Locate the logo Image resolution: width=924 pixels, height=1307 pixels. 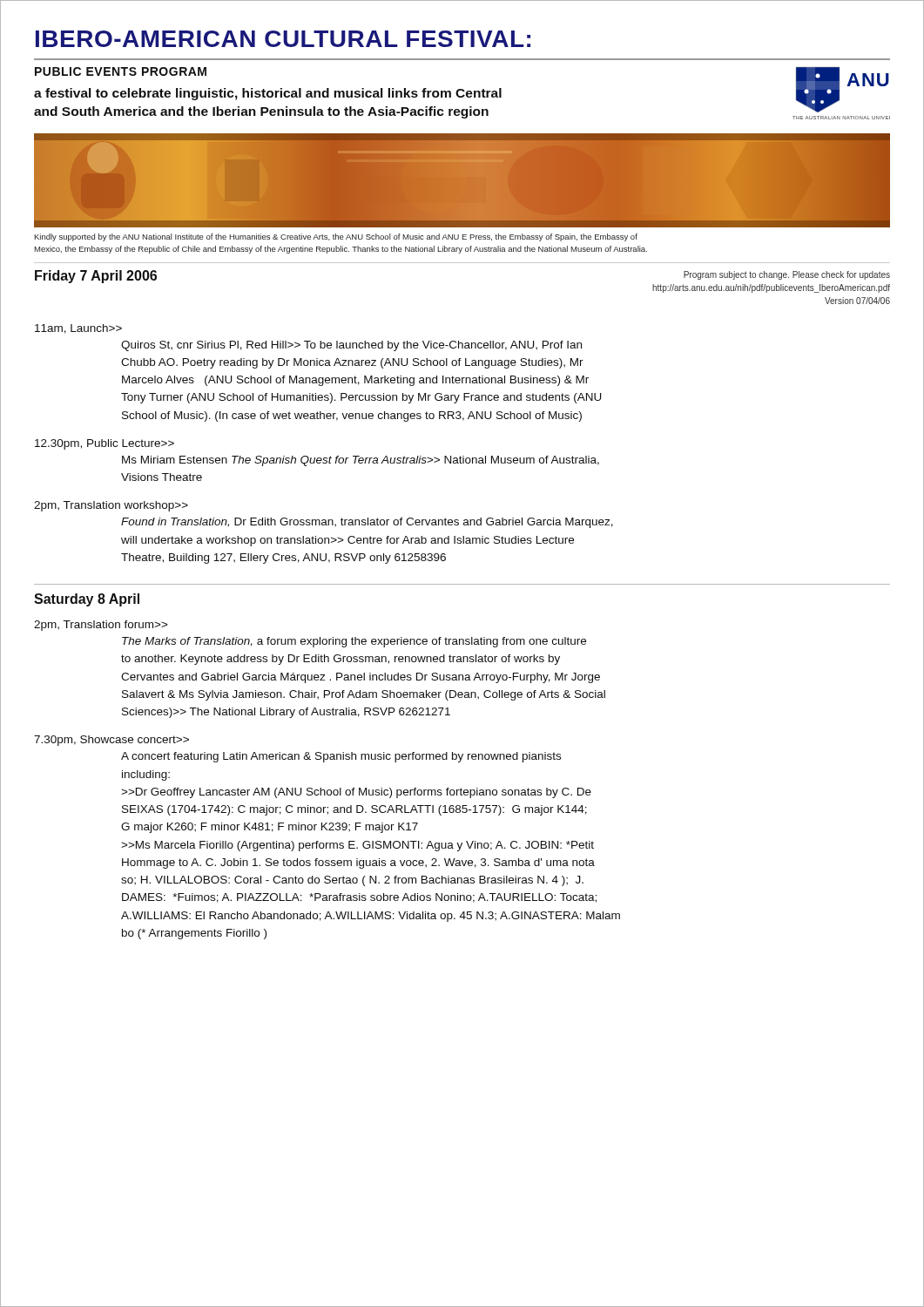tap(839, 94)
